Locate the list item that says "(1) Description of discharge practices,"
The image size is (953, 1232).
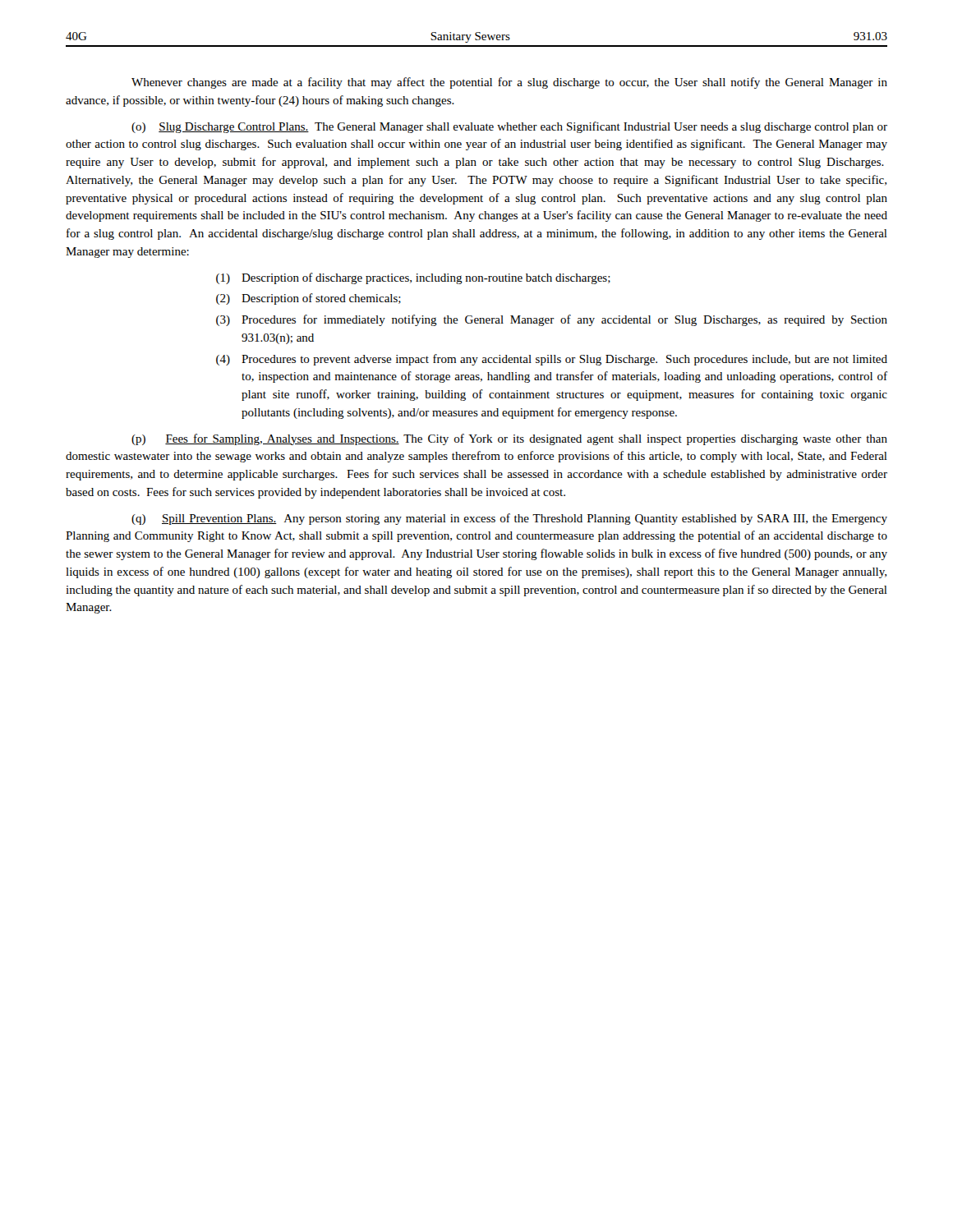[542, 278]
